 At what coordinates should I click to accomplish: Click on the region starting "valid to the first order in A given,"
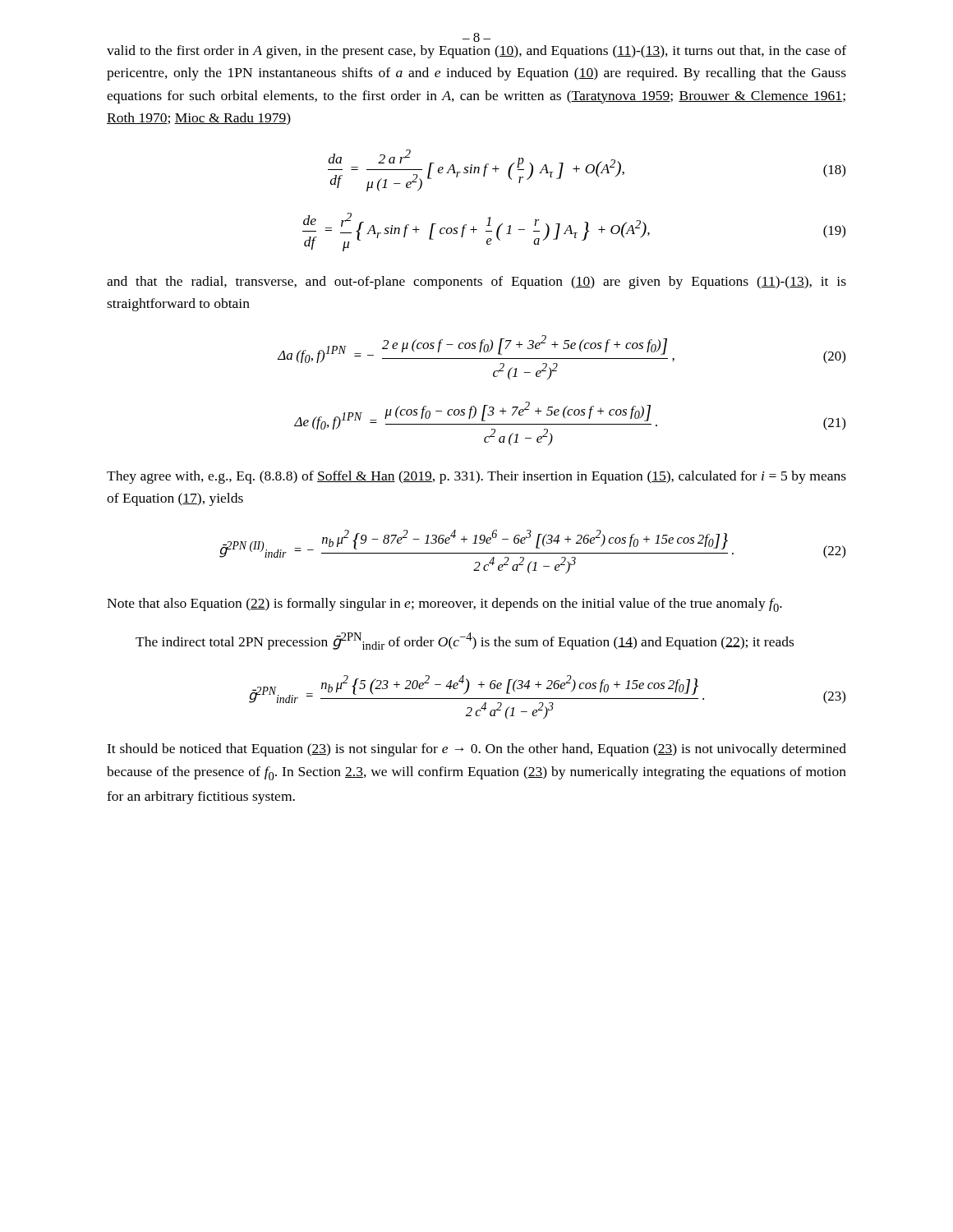click(x=476, y=84)
